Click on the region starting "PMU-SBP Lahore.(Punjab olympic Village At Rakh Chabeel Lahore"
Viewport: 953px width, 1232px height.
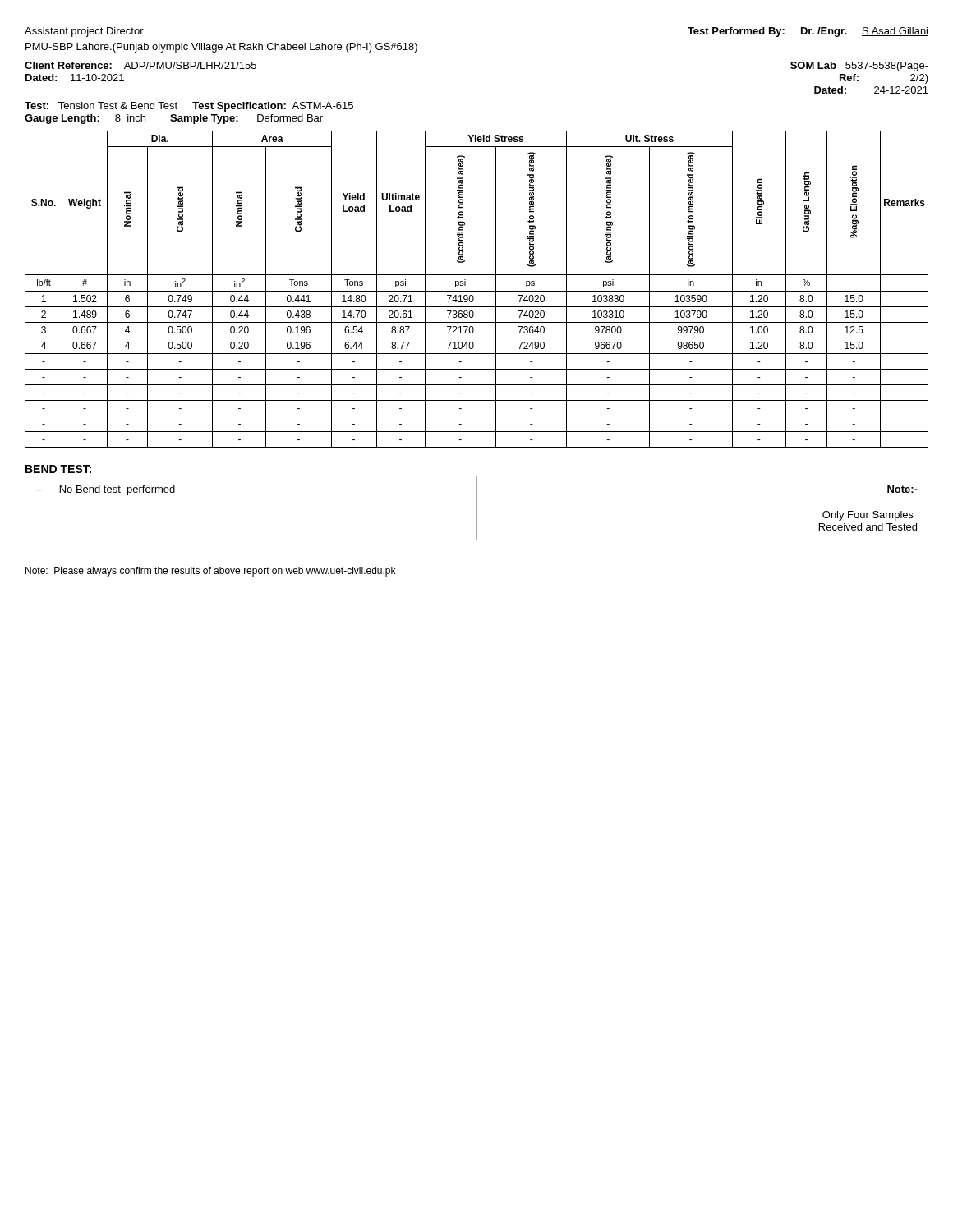pos(221,46)
